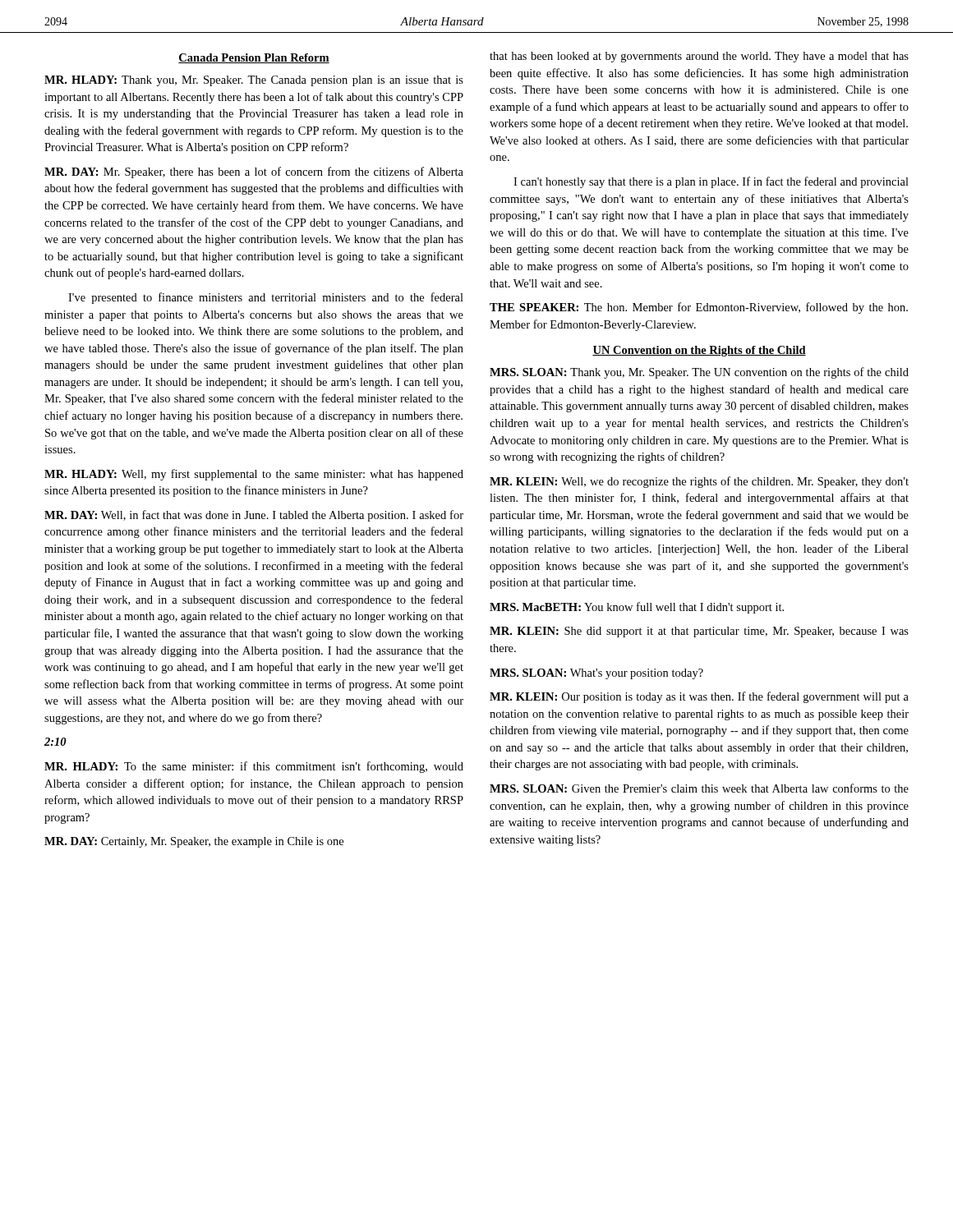
Task: Locate the text block that says "MRS. MacBETH: You know full"
Action: click(x=699, y=607)
